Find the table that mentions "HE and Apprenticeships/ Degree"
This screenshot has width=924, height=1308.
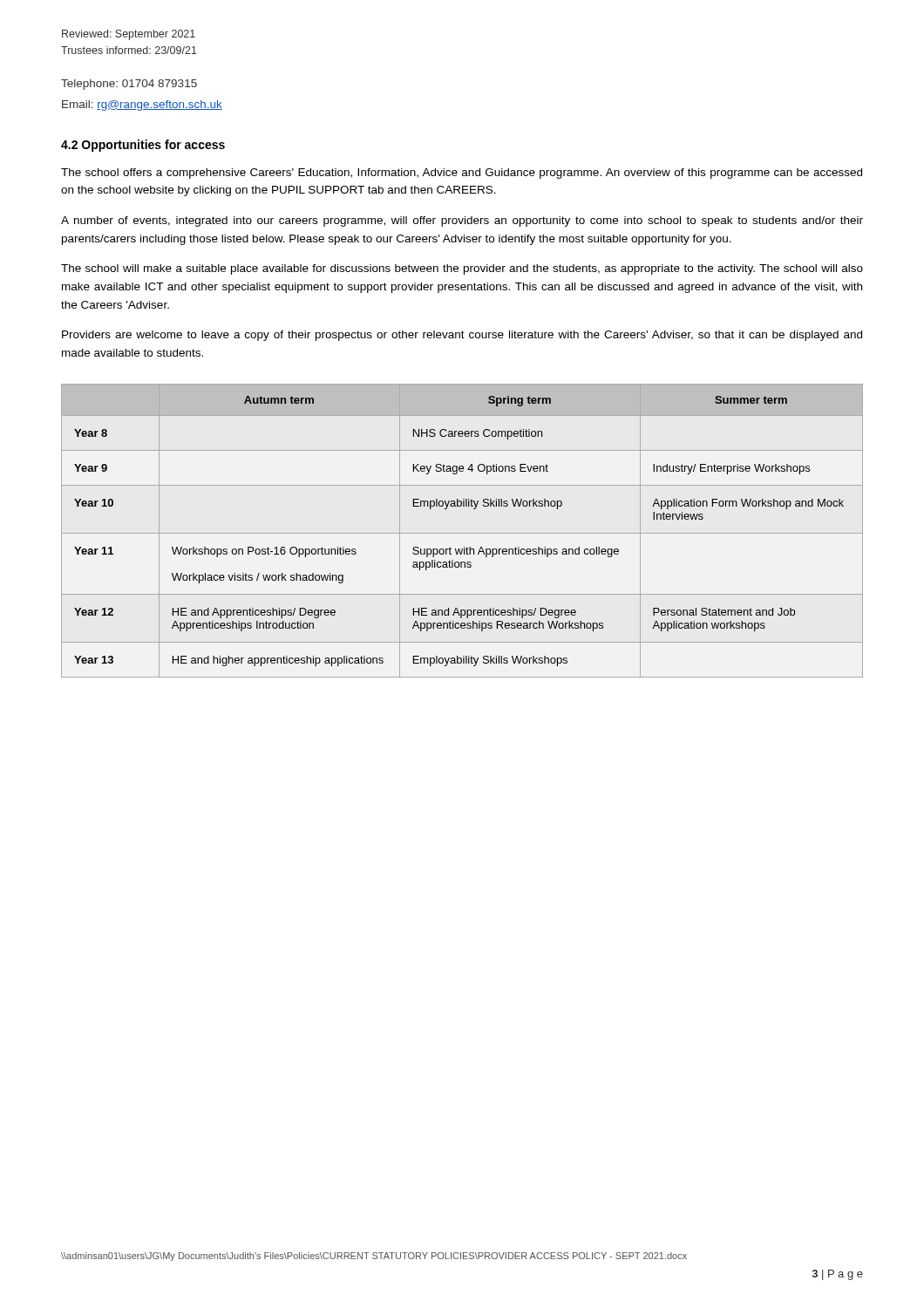pyautogui.click(x=462, y=531)
